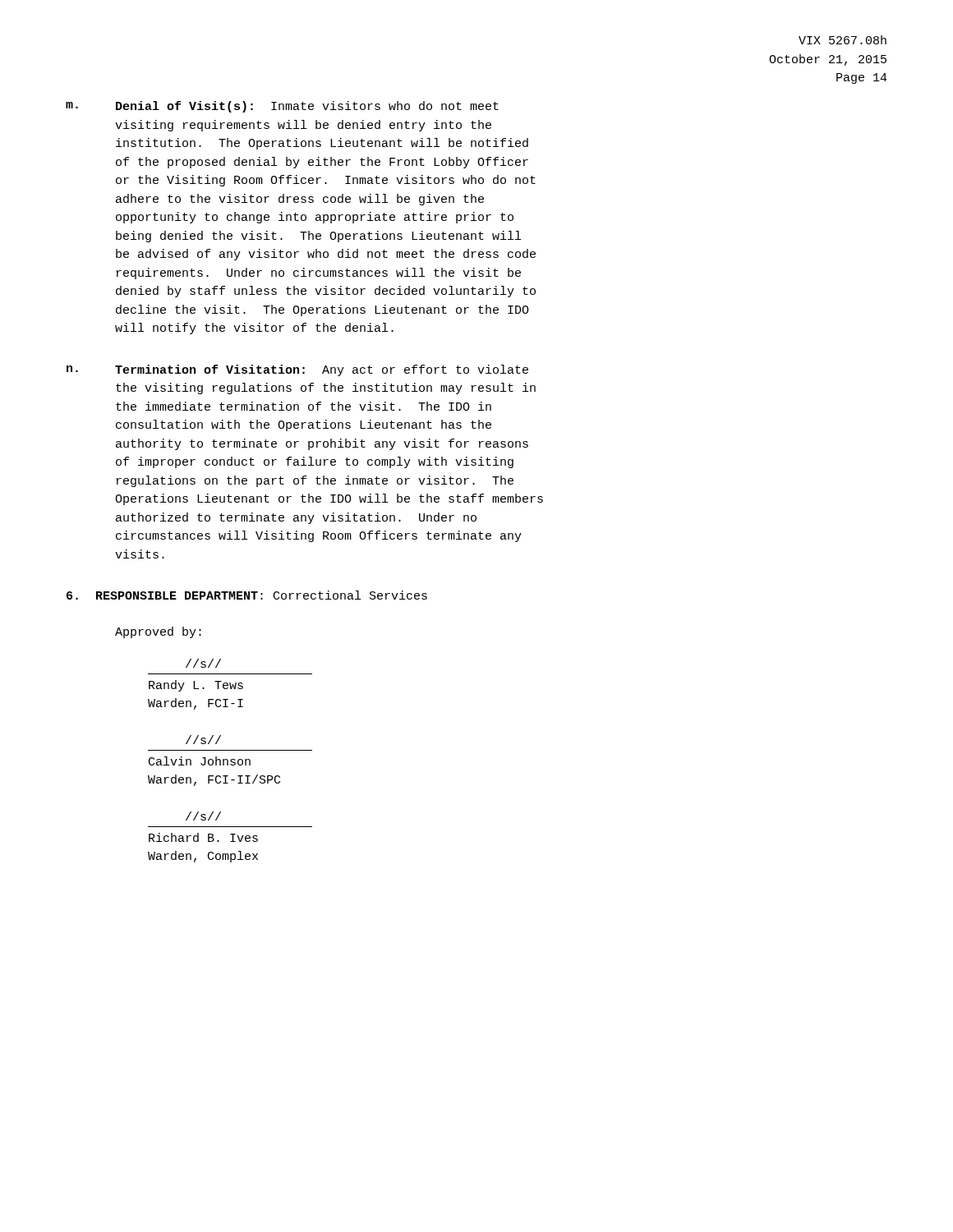Navigate to the text block starting "Approved by:"
This screenshot has width=953, height=1232.
pos(159,632)
